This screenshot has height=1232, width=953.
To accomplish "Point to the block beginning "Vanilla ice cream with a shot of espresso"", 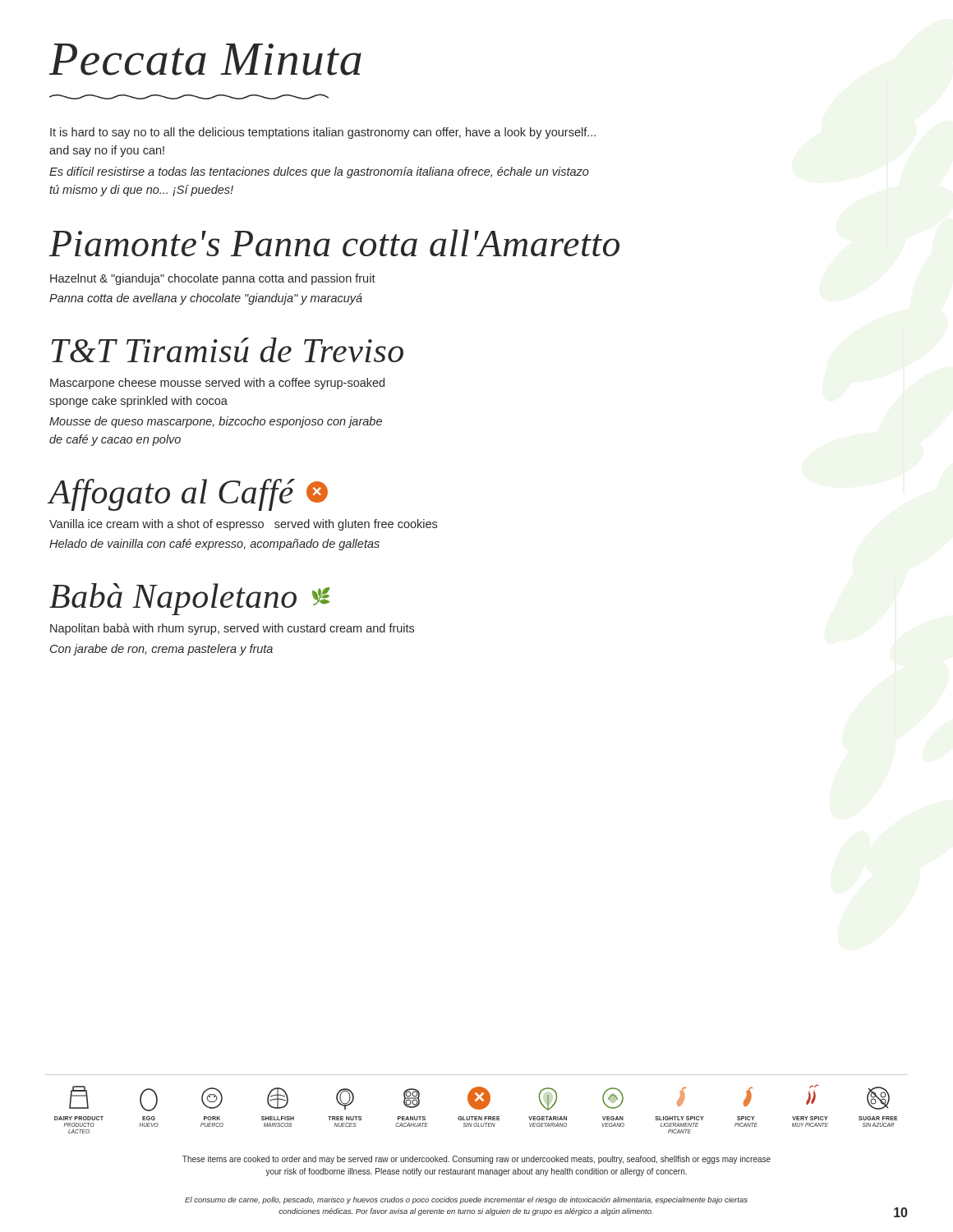I will 243,524.
